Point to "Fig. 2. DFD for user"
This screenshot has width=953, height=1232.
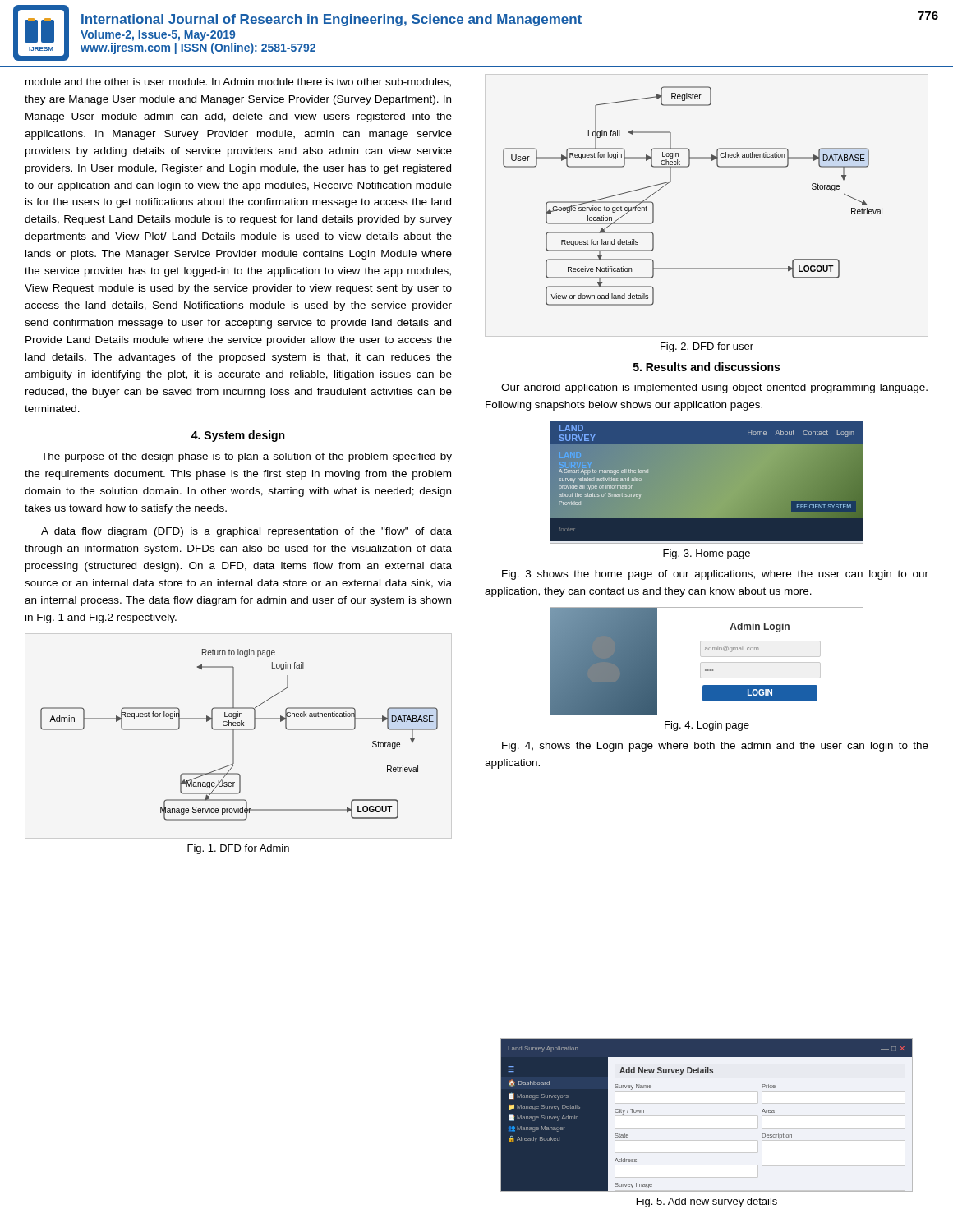click(x=707, y=346)
